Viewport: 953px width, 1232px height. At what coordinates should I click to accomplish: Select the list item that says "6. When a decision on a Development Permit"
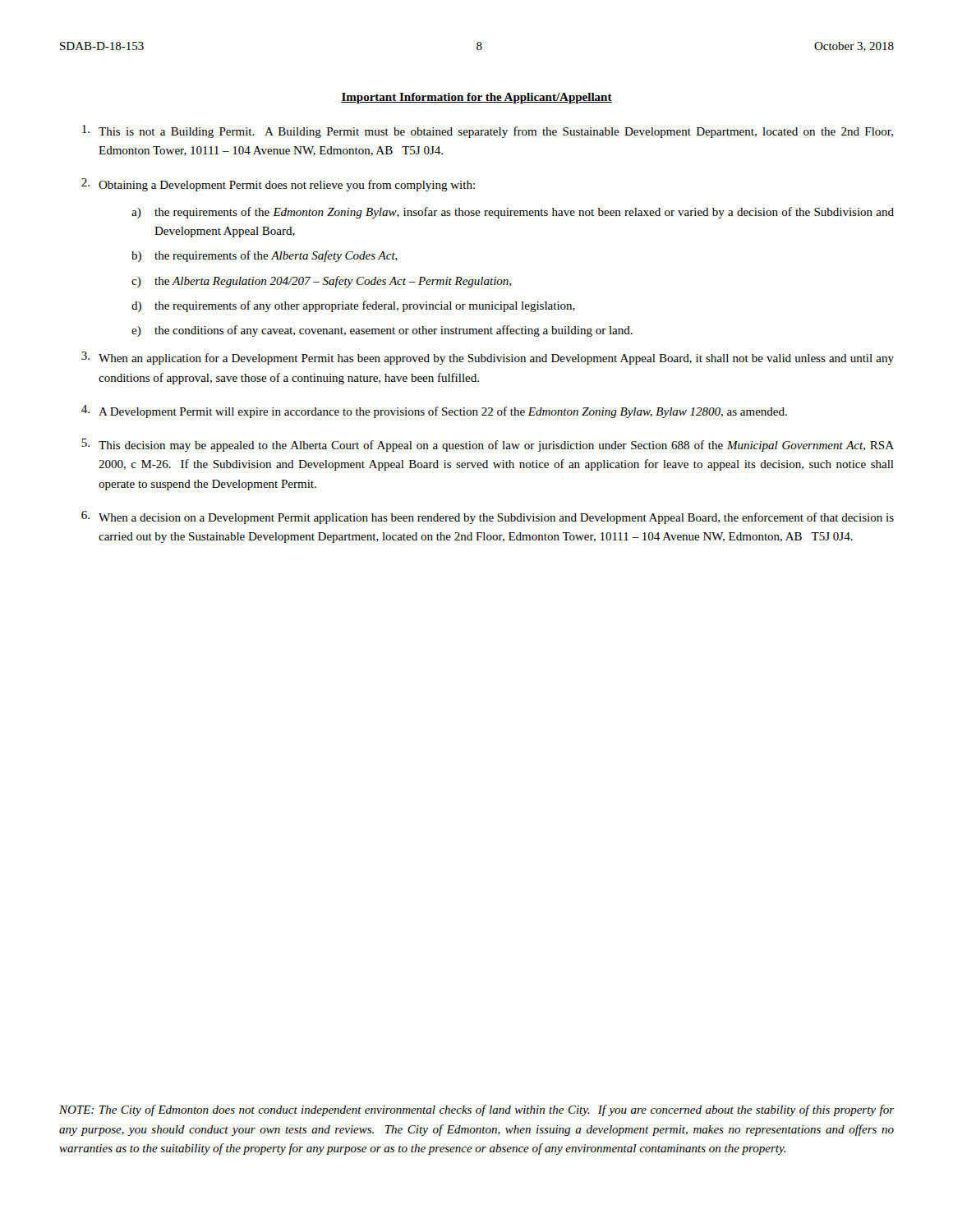tap(476, 527)
